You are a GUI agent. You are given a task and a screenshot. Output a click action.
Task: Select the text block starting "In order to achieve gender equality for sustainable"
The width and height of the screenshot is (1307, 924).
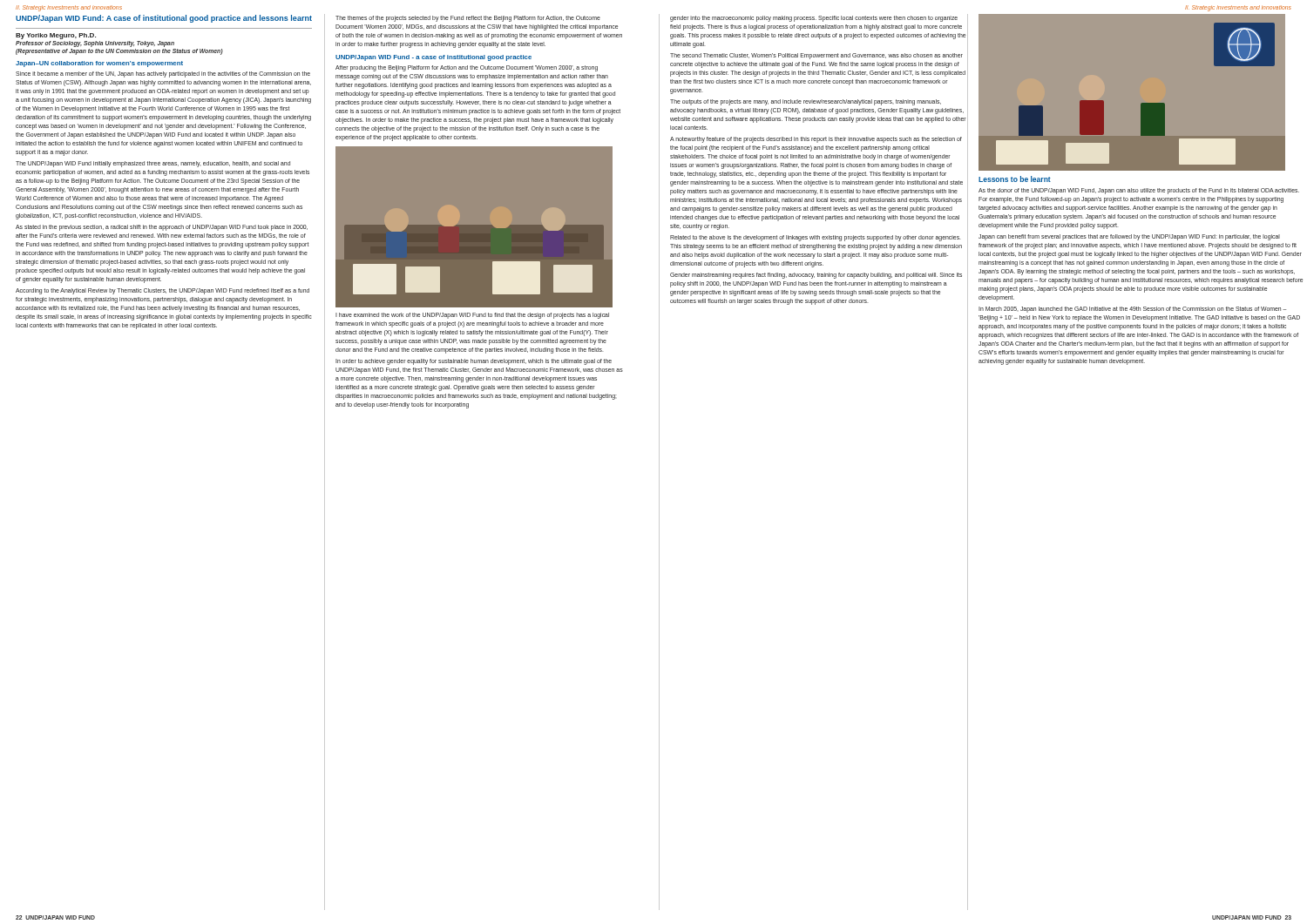tap(479, 383)
